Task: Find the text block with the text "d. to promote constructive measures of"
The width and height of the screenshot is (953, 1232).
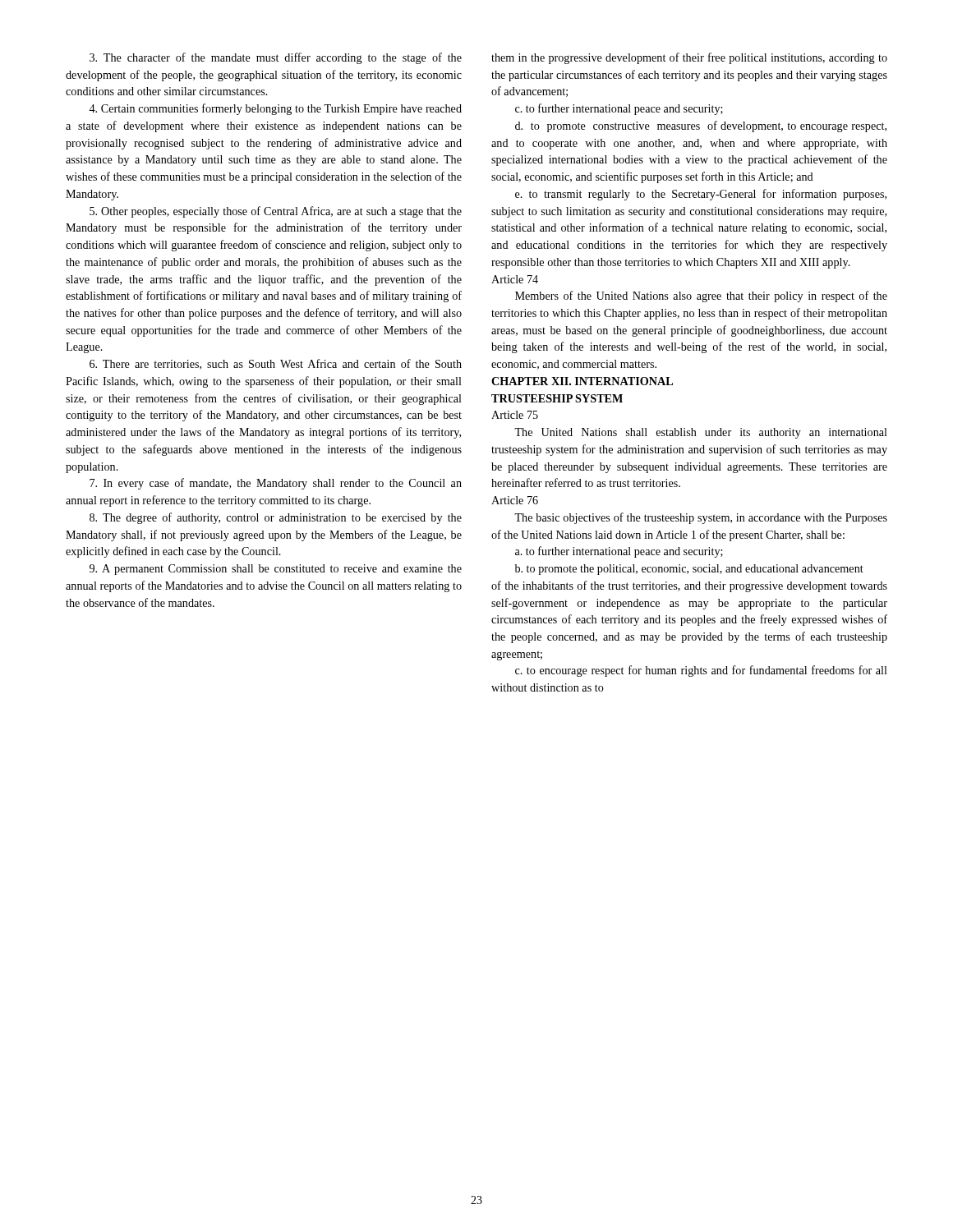Action: pos(689,151)
